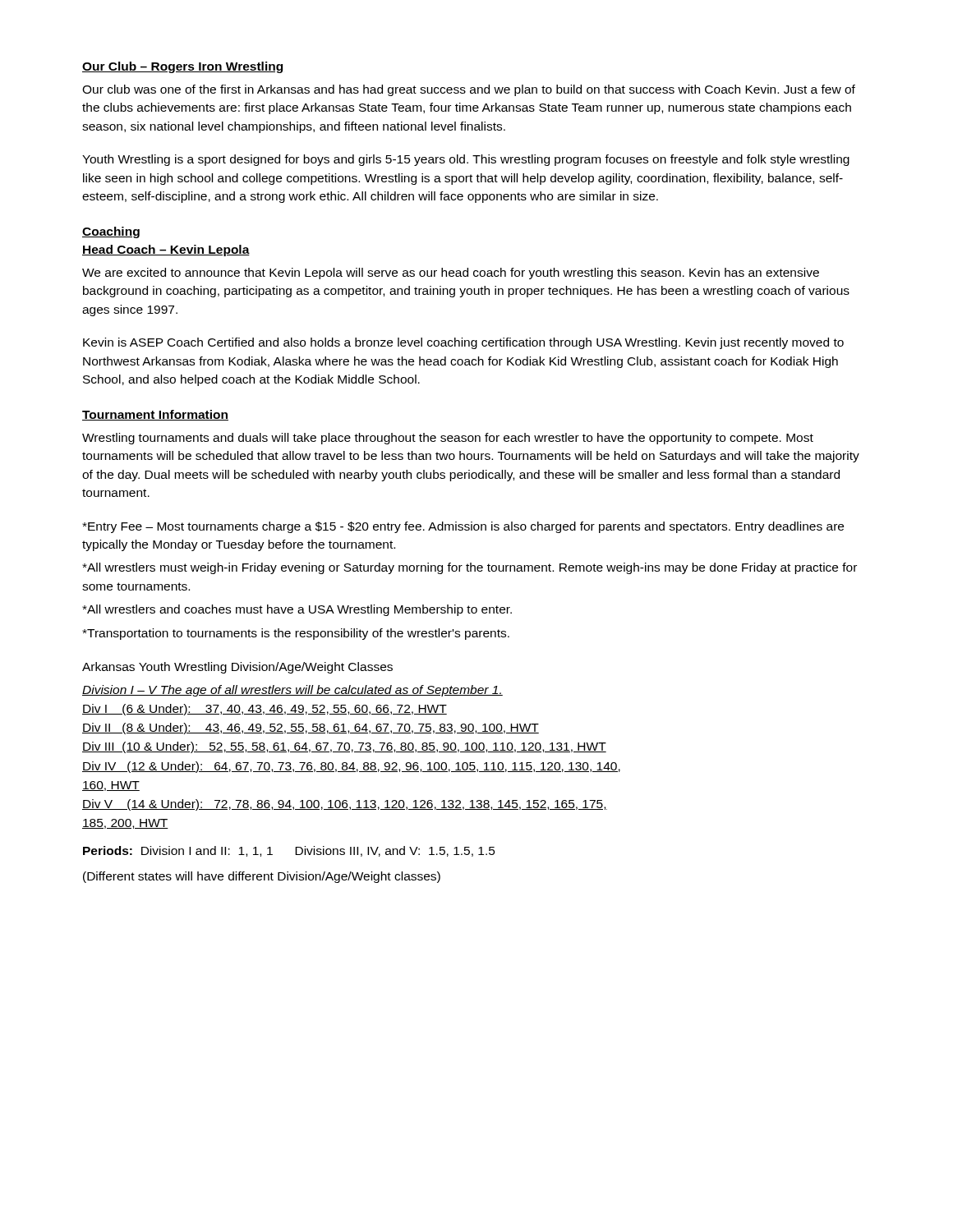953x1232 pixels.
Task: Point to the region starting "Entry Fee – Most tournaments charge"
Action: [463, 535]
